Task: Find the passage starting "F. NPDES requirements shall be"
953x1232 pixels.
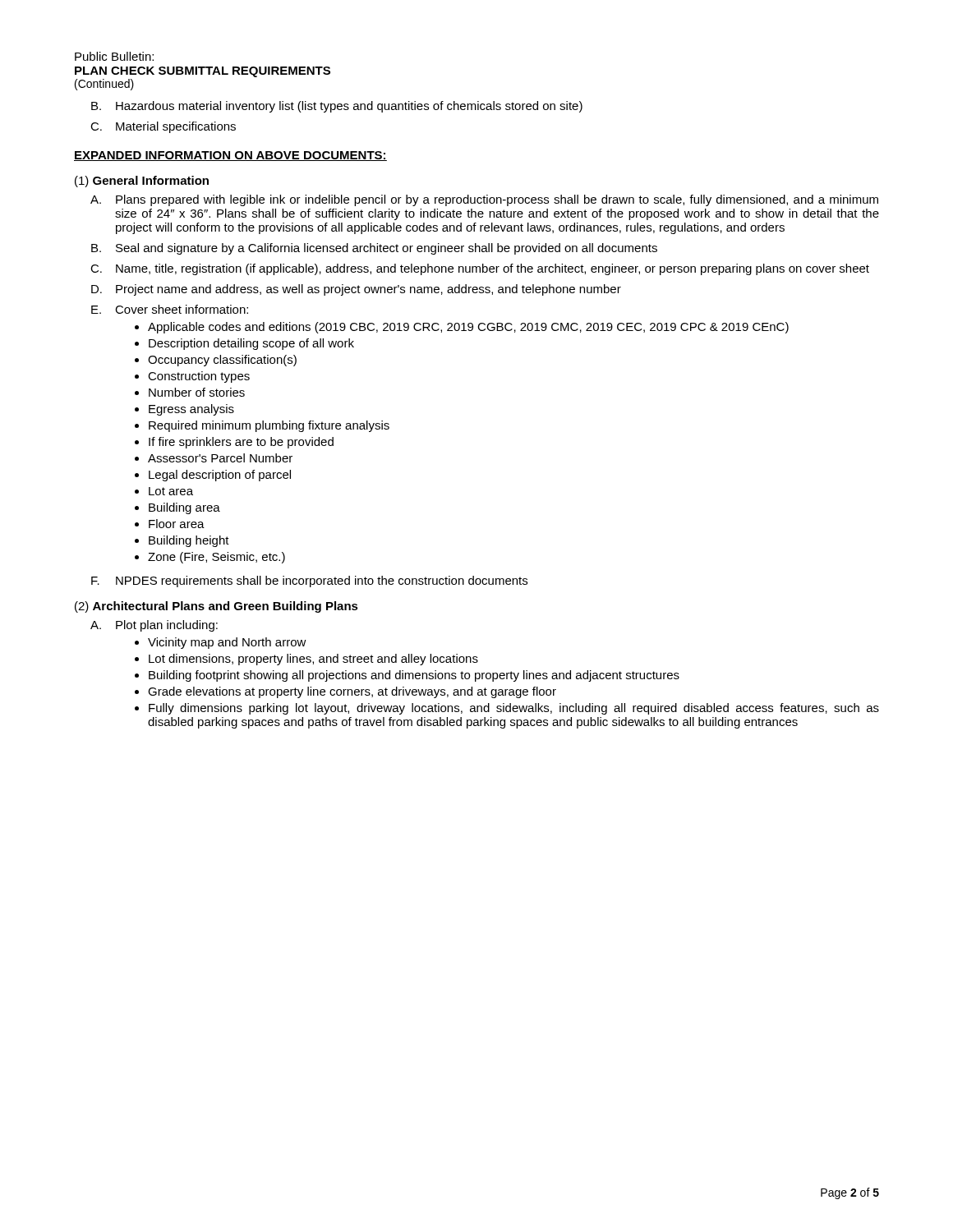Action: pyautogui.click(x=485, y=580)
